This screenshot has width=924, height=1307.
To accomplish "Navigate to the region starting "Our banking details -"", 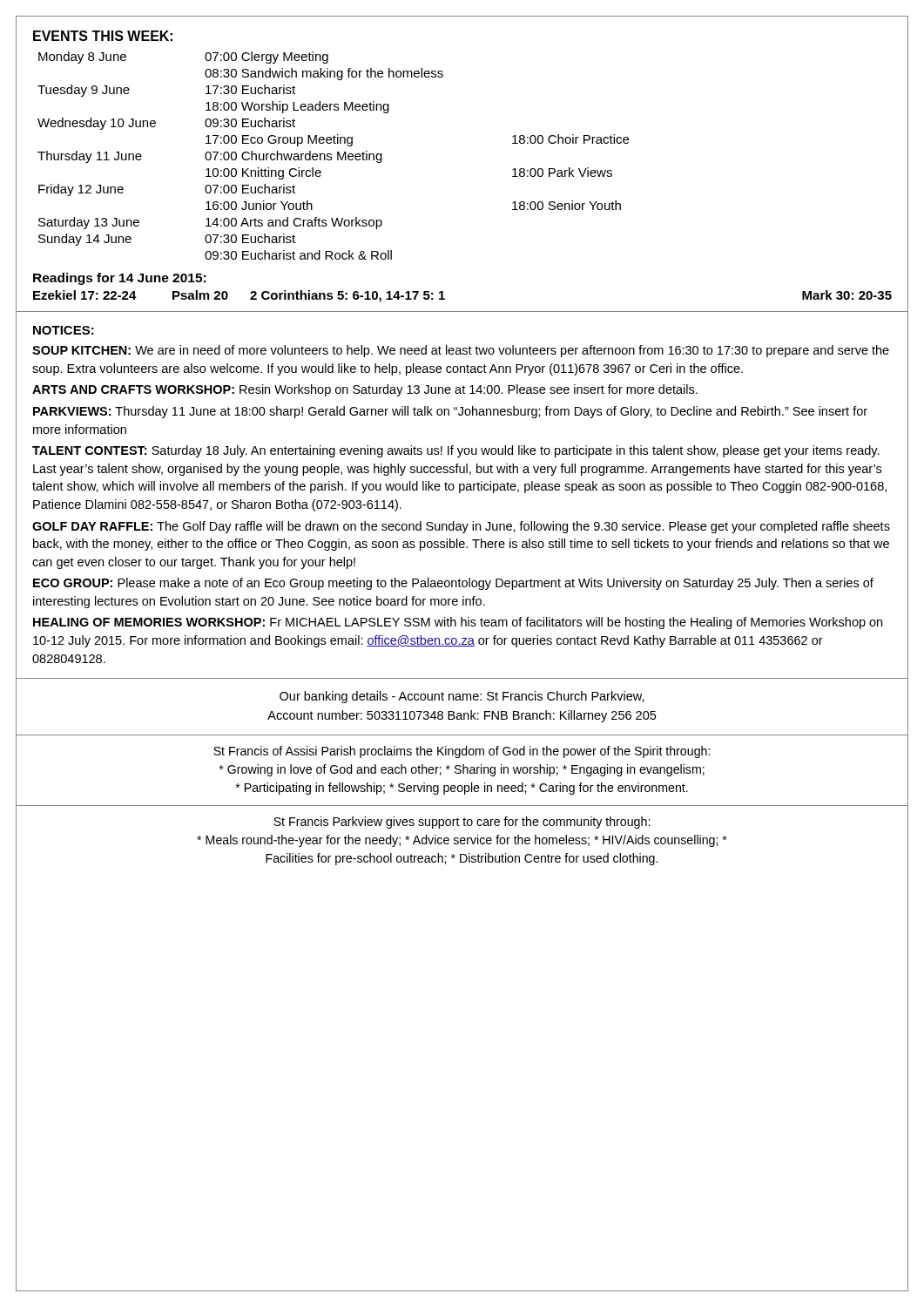I will tap(462, 706).
